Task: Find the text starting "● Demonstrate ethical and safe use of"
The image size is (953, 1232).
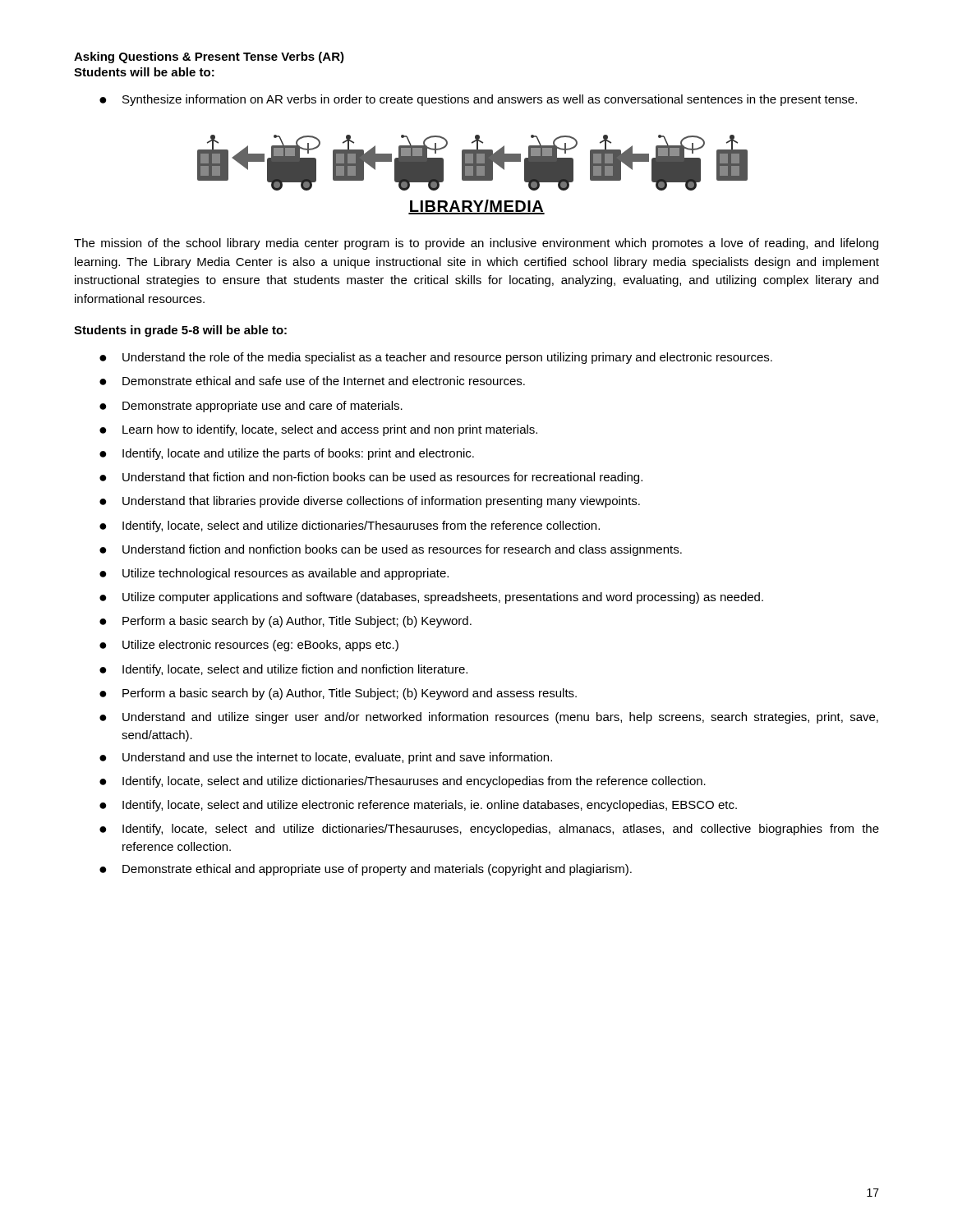Action: click(489, 382)
